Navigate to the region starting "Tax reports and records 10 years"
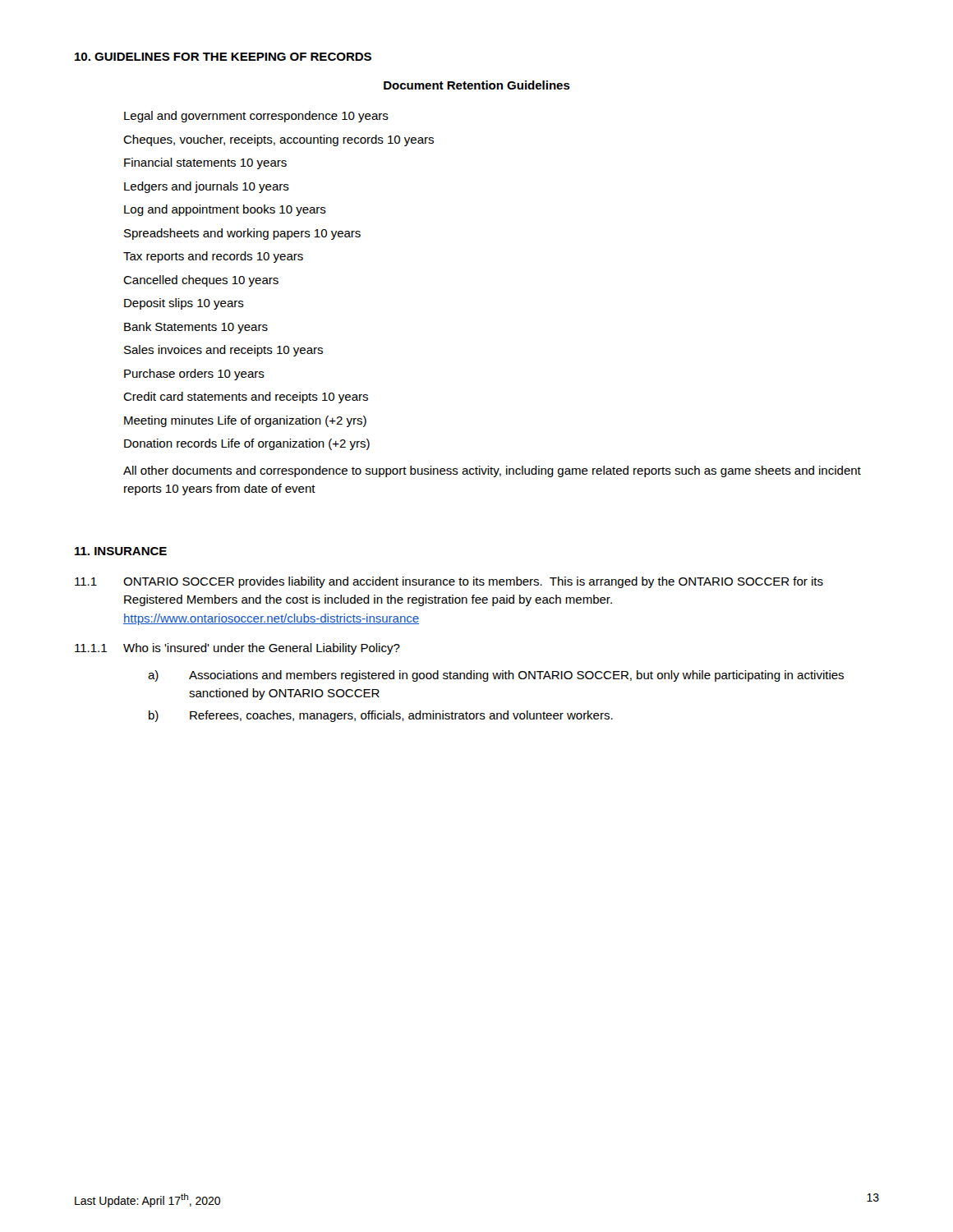 pyautogui.click(x=213, y=256)
